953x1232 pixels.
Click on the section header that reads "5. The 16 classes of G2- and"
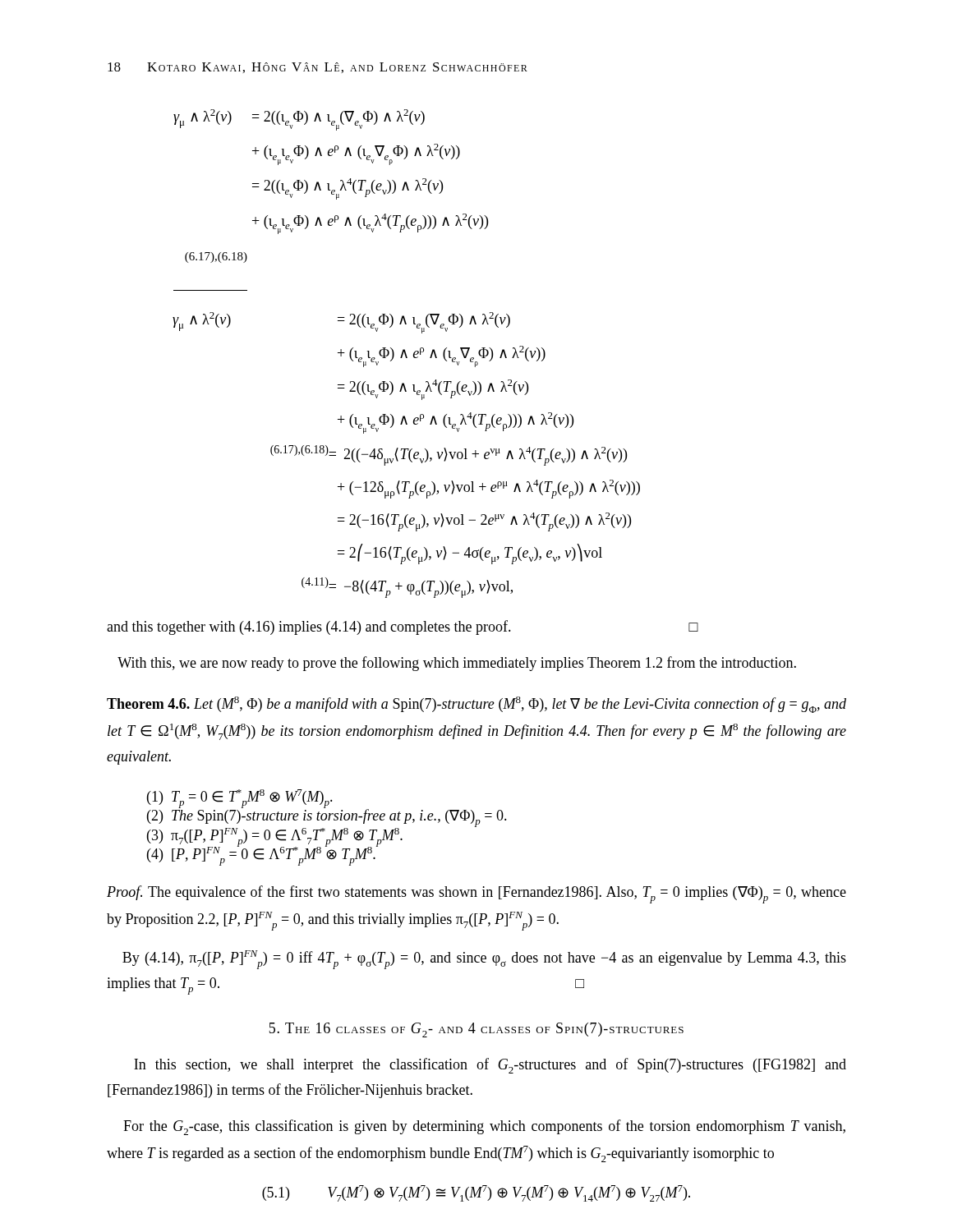click(x=476, y=1029)
